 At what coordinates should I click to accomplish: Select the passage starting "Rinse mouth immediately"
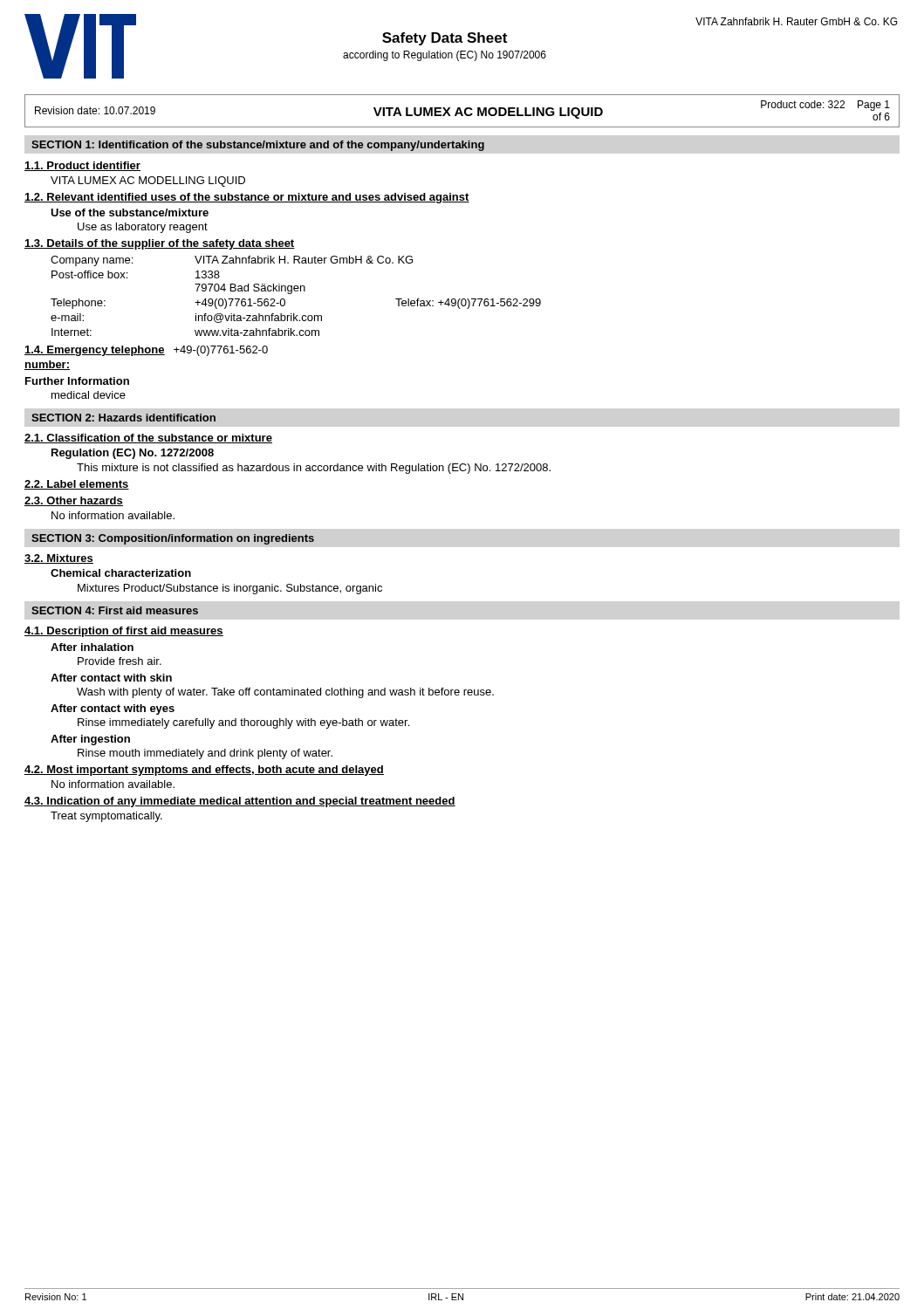click(205, 753)
